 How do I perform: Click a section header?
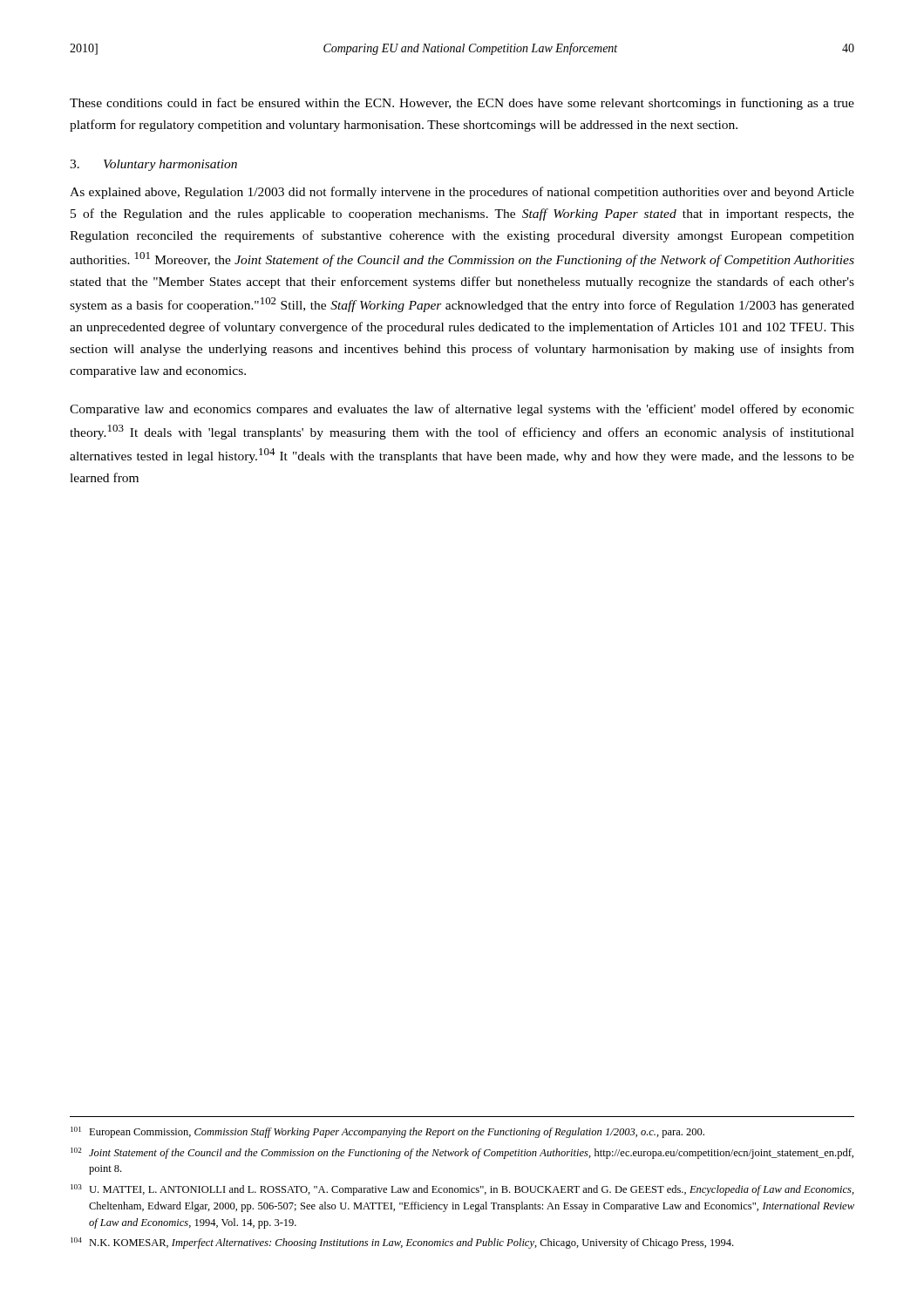point(154,164)
